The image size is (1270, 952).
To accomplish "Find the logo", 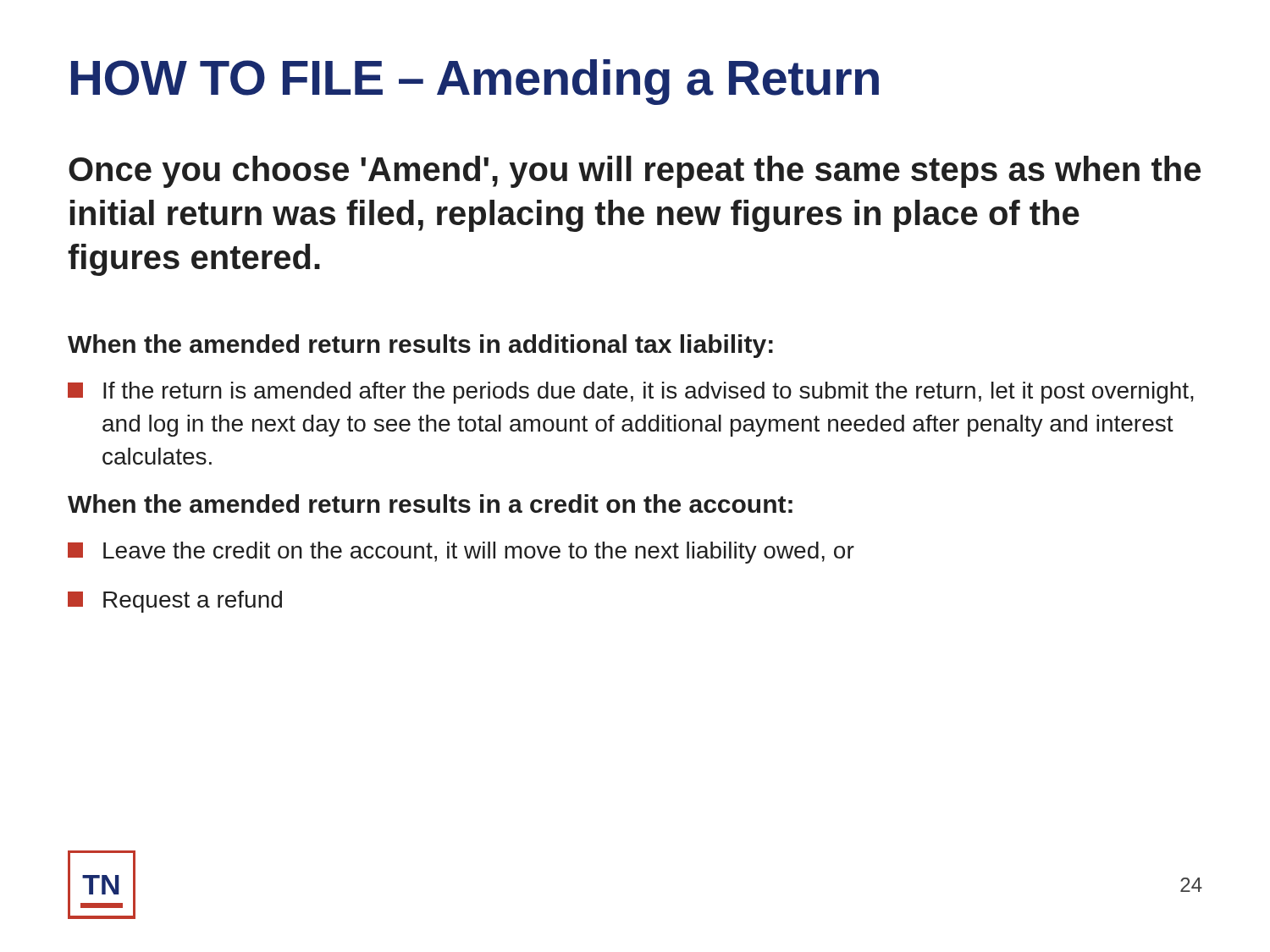I will click(102, 884).
